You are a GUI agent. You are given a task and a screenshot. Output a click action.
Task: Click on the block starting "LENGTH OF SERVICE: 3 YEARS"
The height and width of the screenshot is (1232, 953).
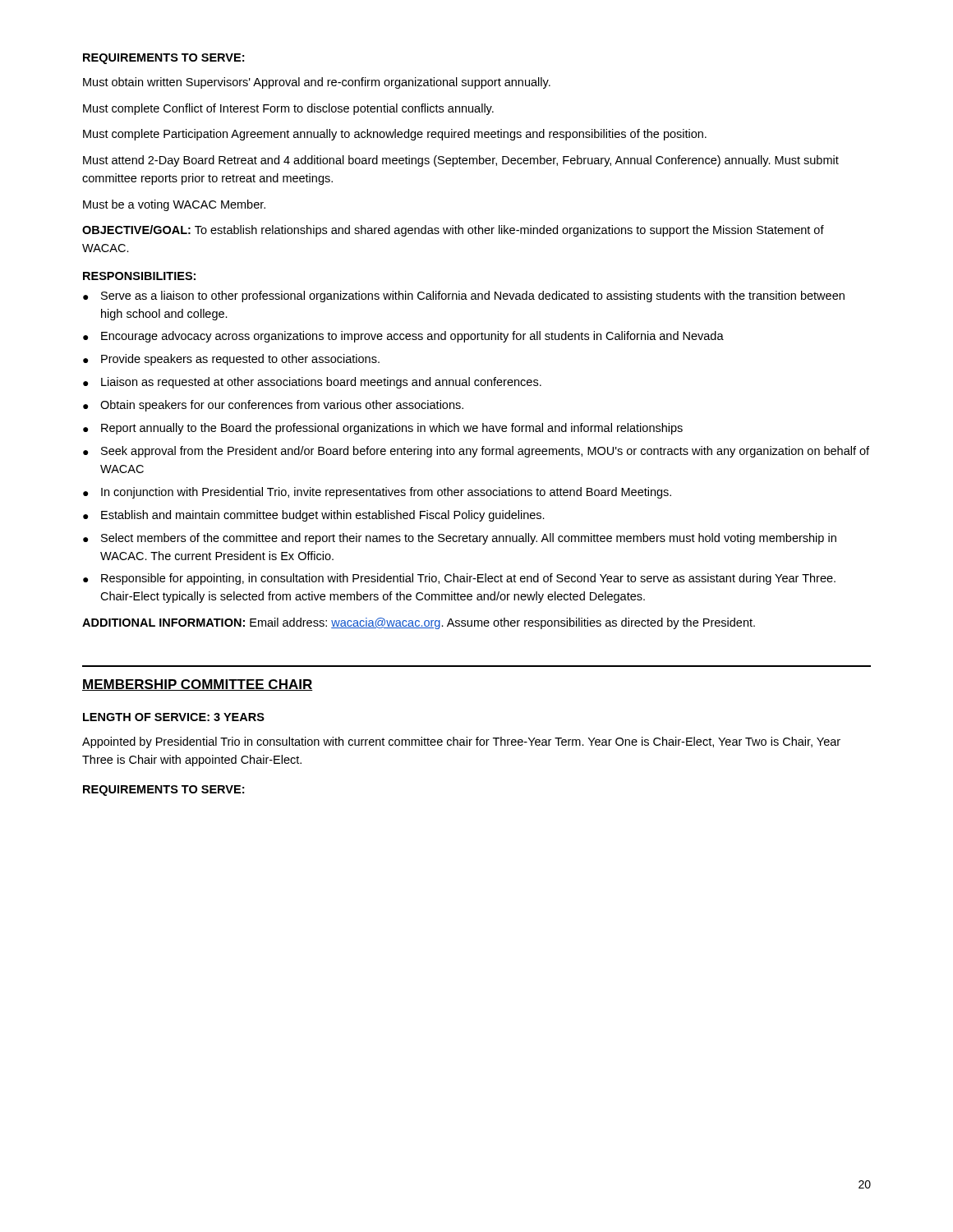click(x=173, y=717)
